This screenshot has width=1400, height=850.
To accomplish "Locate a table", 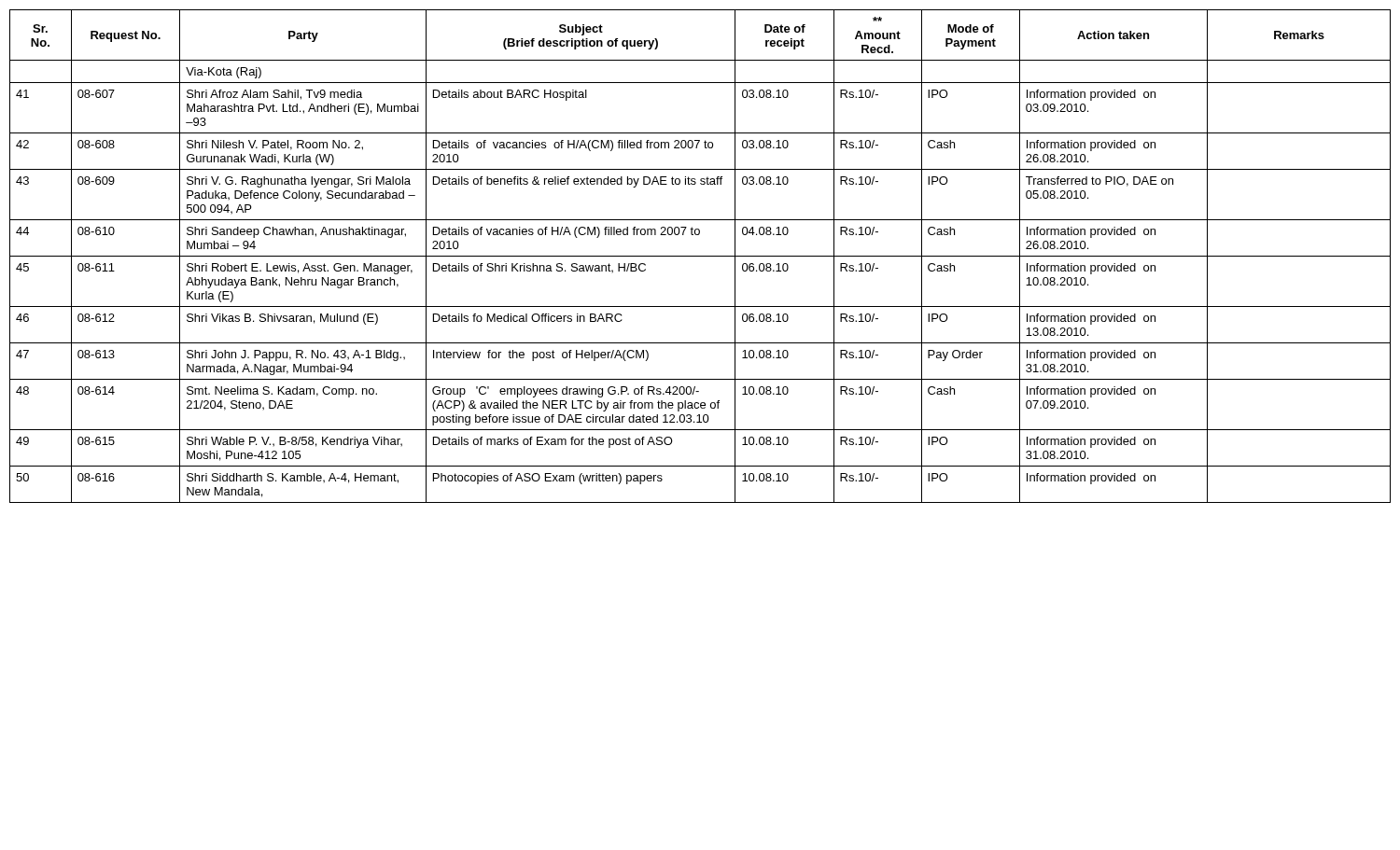I will 700,256.
